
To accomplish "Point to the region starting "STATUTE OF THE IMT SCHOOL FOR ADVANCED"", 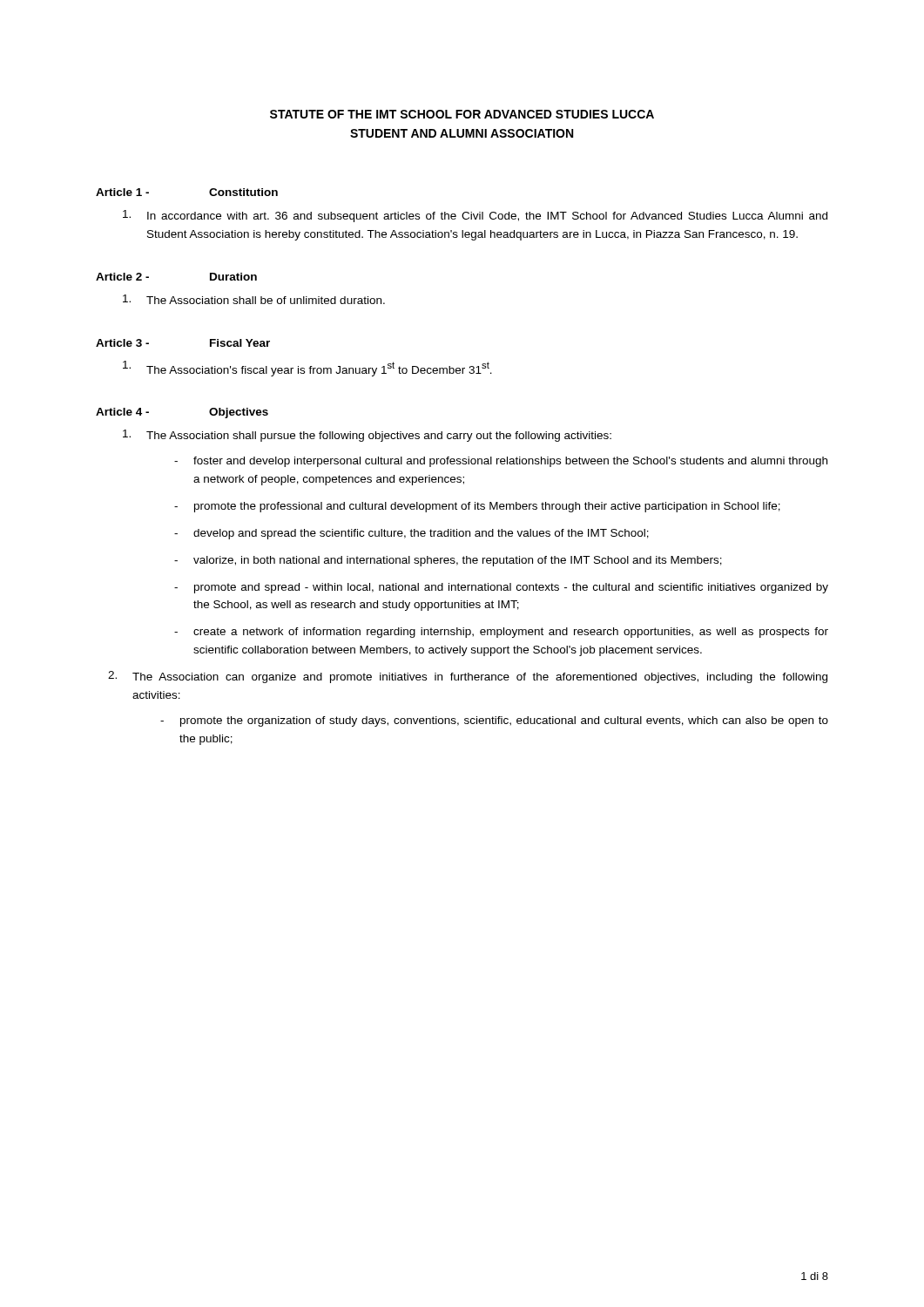I will pyautogui.click(x=462, y=124).
